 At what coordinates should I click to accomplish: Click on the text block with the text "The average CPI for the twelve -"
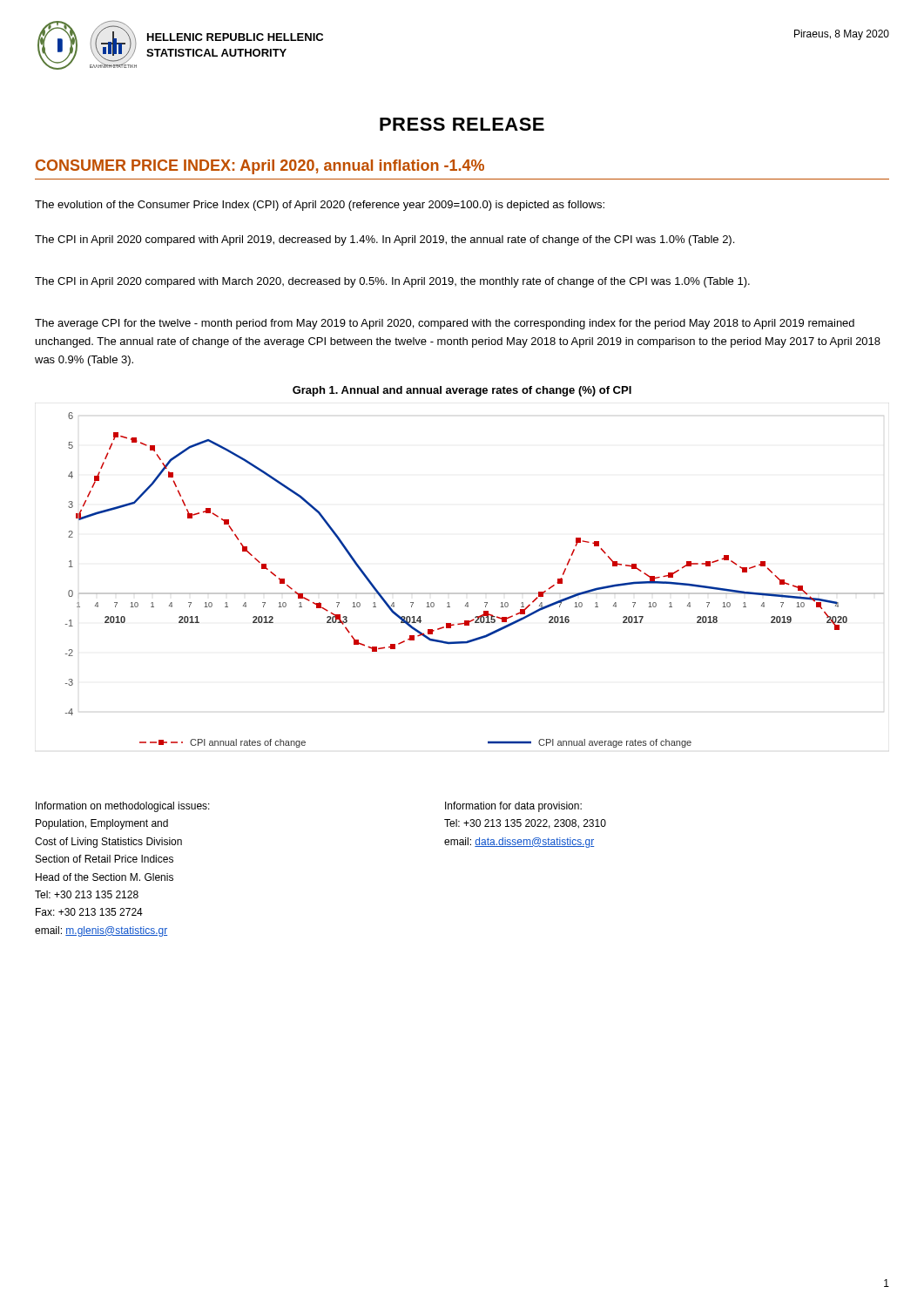[x=458, y=341]
